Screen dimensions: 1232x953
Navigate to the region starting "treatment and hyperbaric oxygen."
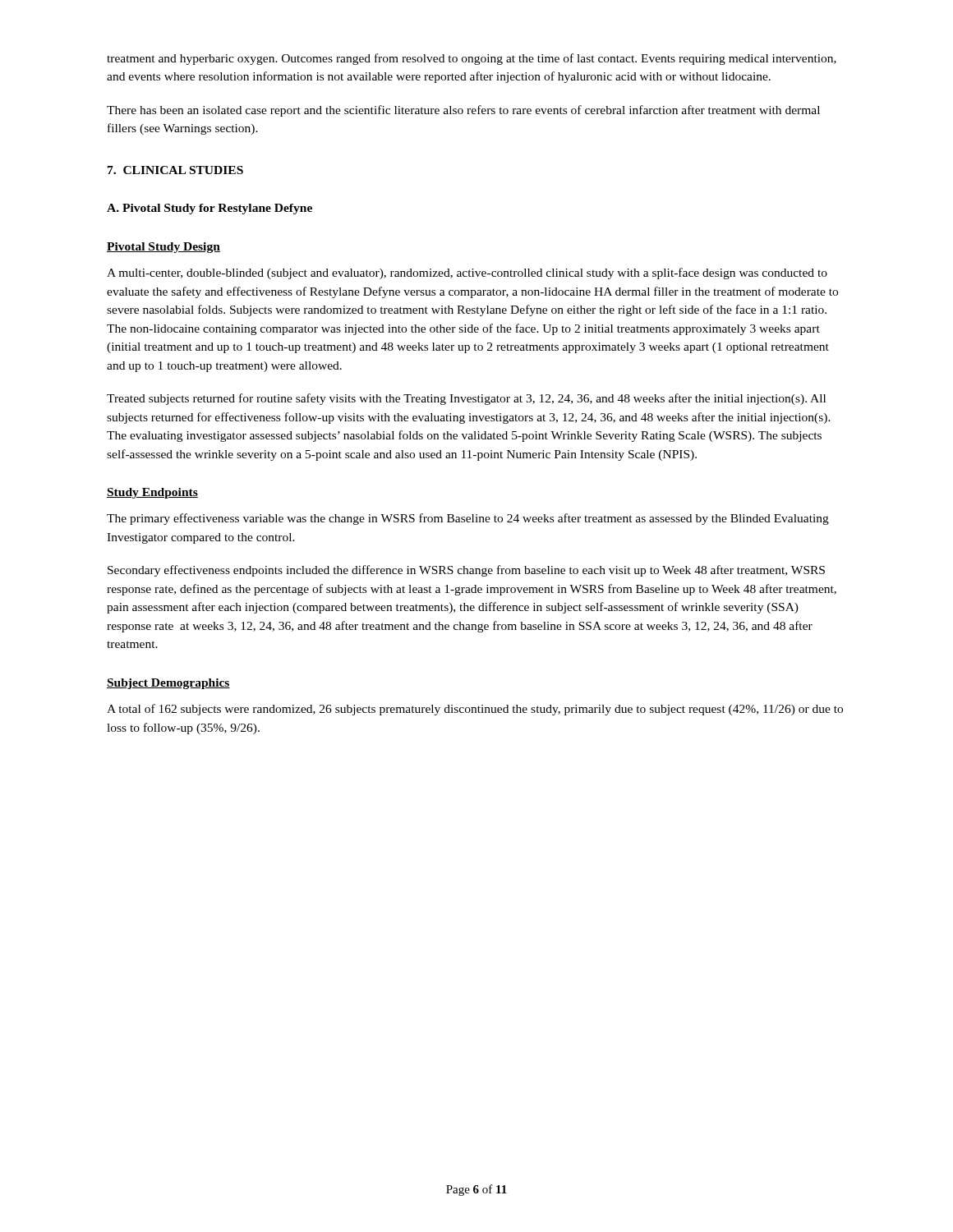click(x=472, y=67)
